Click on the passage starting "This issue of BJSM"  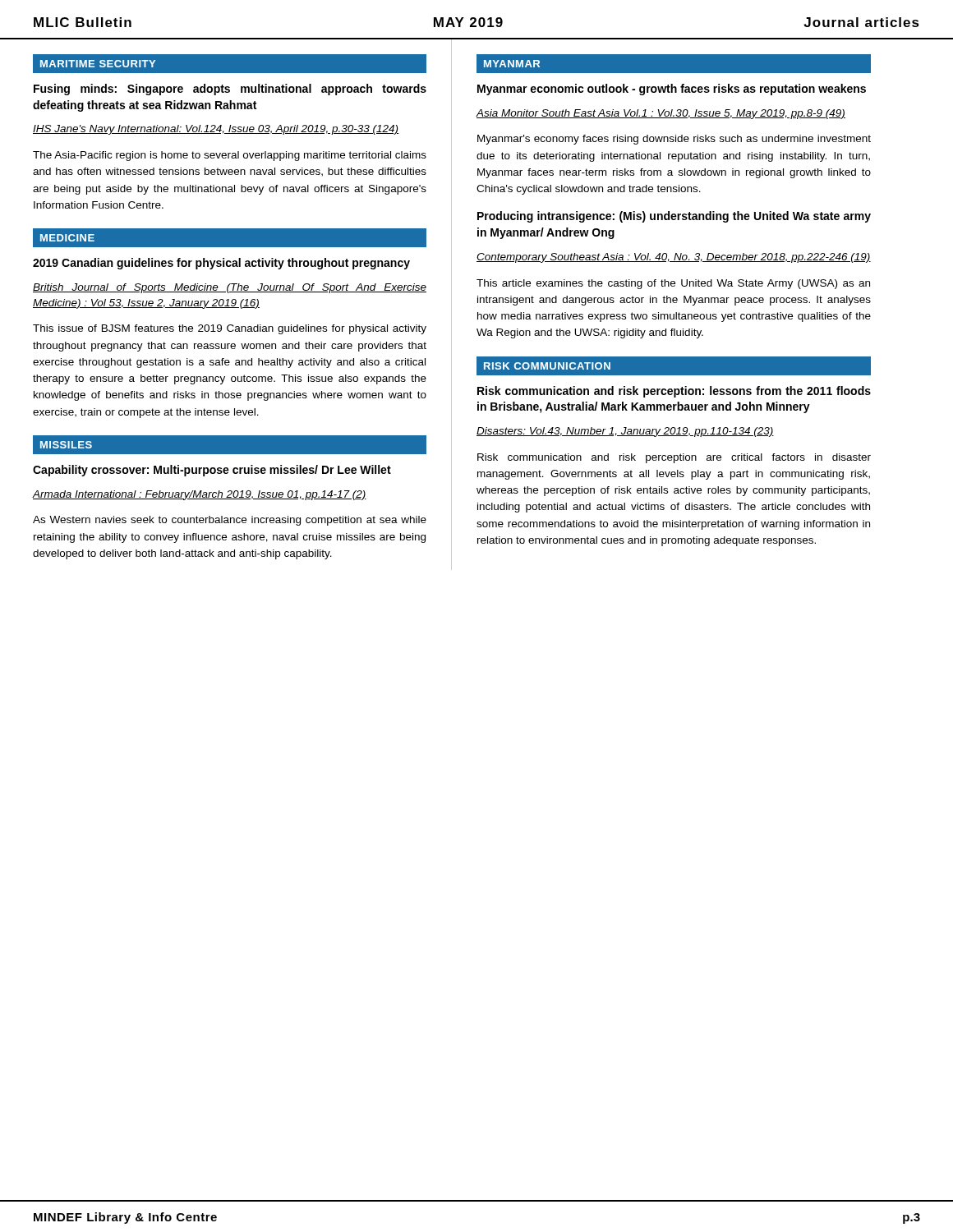tap(230, 370)
